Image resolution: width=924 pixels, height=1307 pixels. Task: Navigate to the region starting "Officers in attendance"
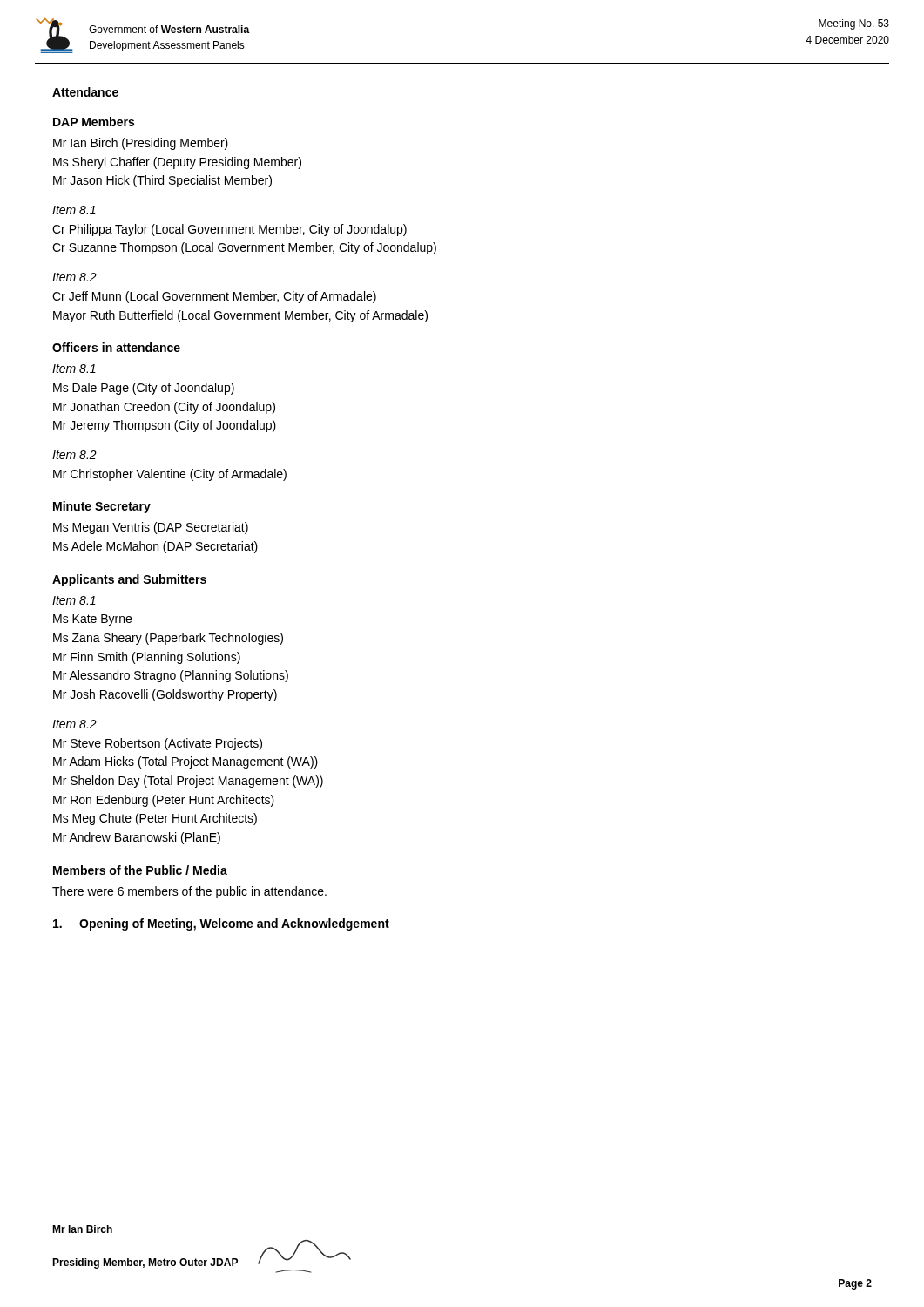[x=116, y=348]
